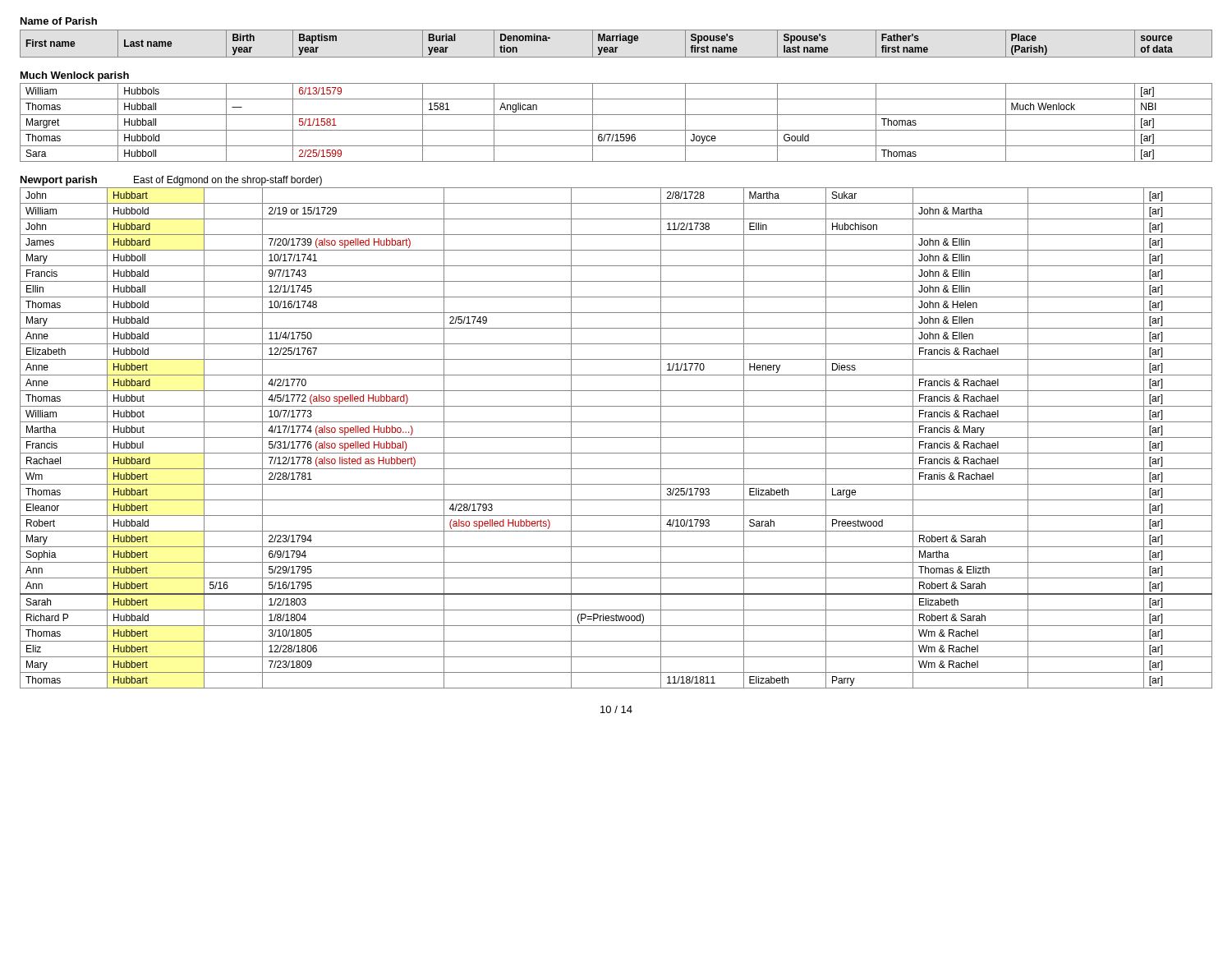Locate the text containing "East of Edgmond on the shrop-staff border)"
Image resolution: width=1232 pixels, height=953 pixels.
tap(222, 180)
